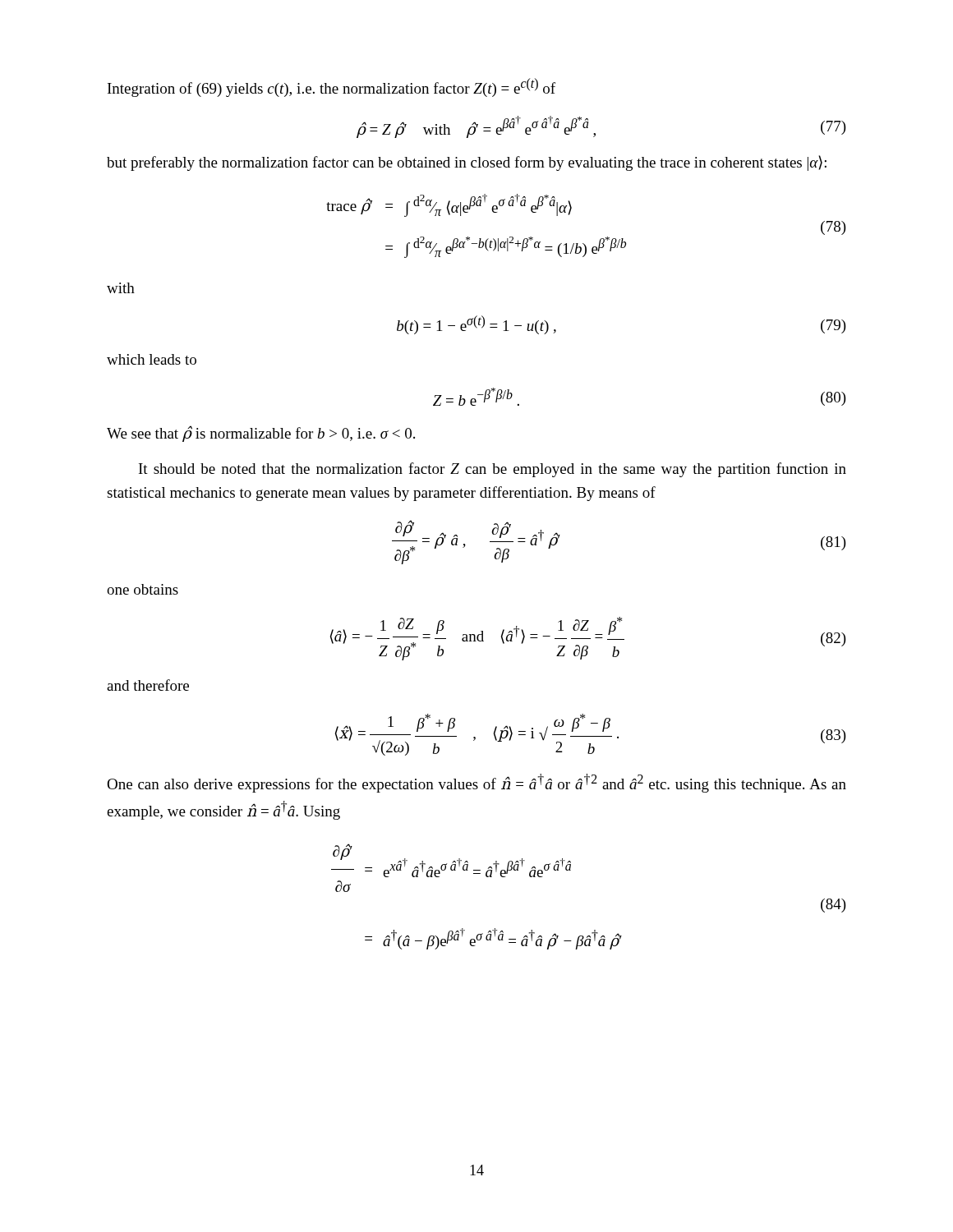The height and width of the screenshot is (1232, 953).
Task: Find the text block with the text "We see that ρ̂"
Action: click(x=261, y=434)
